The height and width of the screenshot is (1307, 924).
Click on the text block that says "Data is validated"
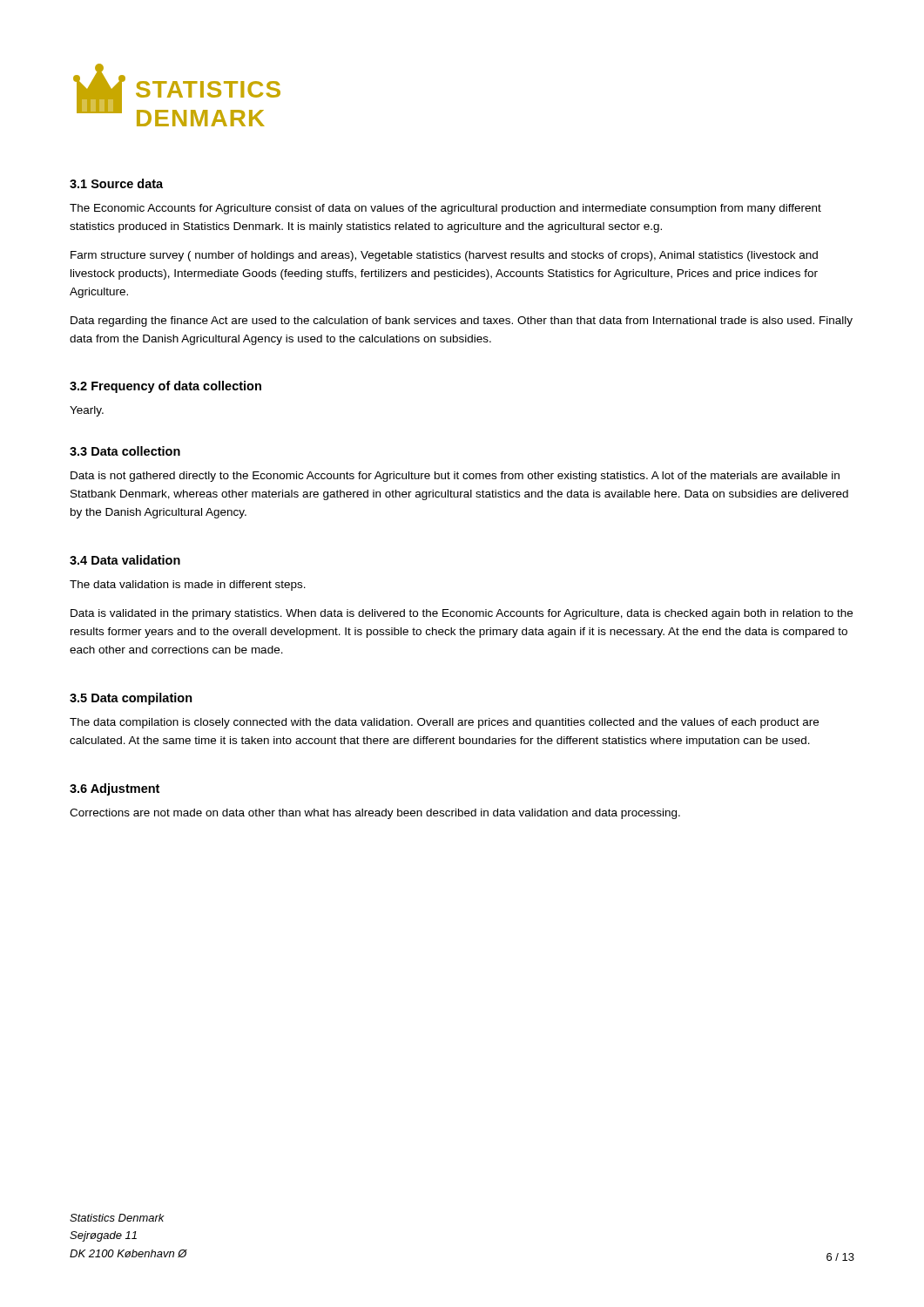pos(461,631)
